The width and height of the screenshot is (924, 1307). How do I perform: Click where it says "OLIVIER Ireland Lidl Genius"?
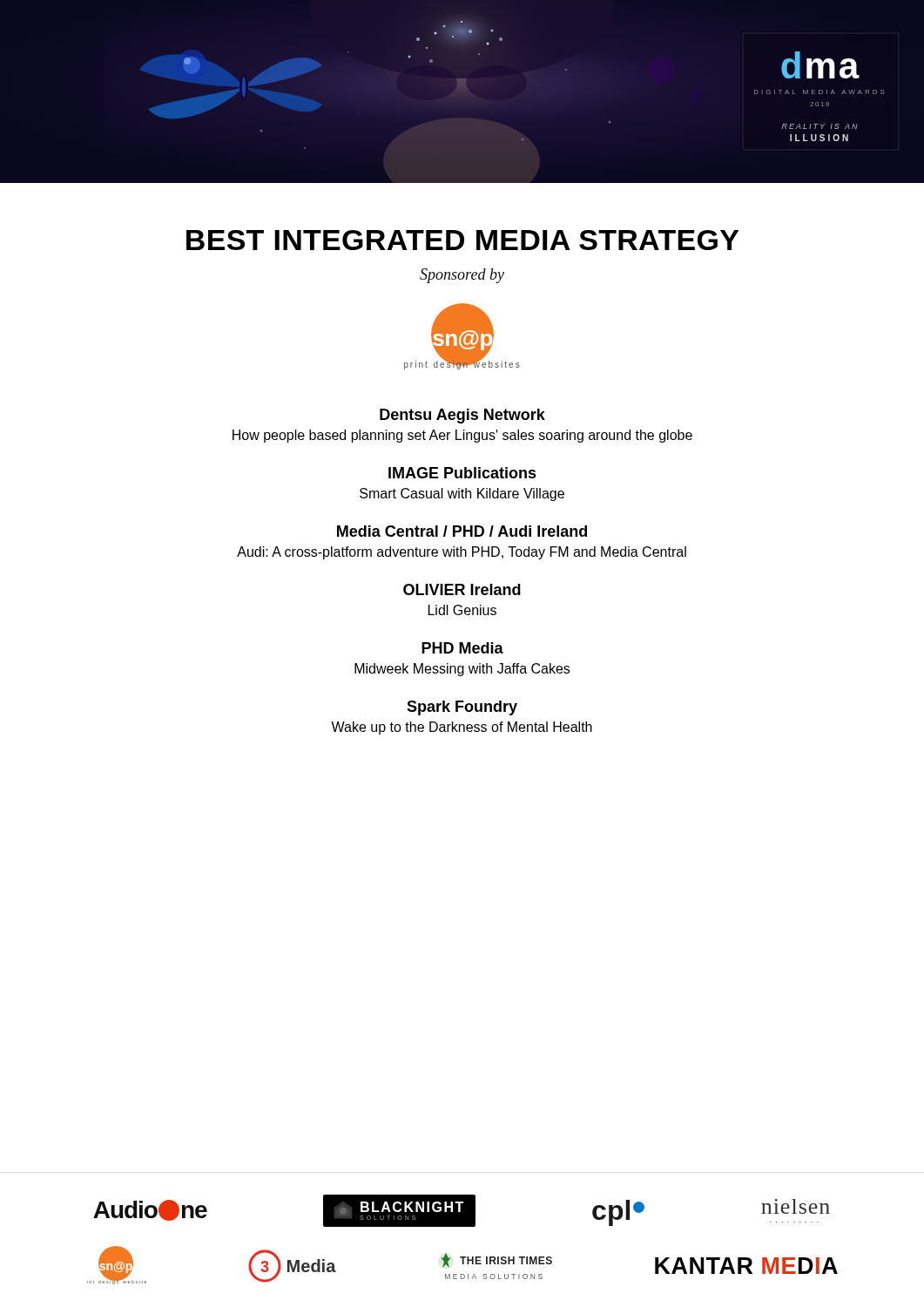coord(462,600)
